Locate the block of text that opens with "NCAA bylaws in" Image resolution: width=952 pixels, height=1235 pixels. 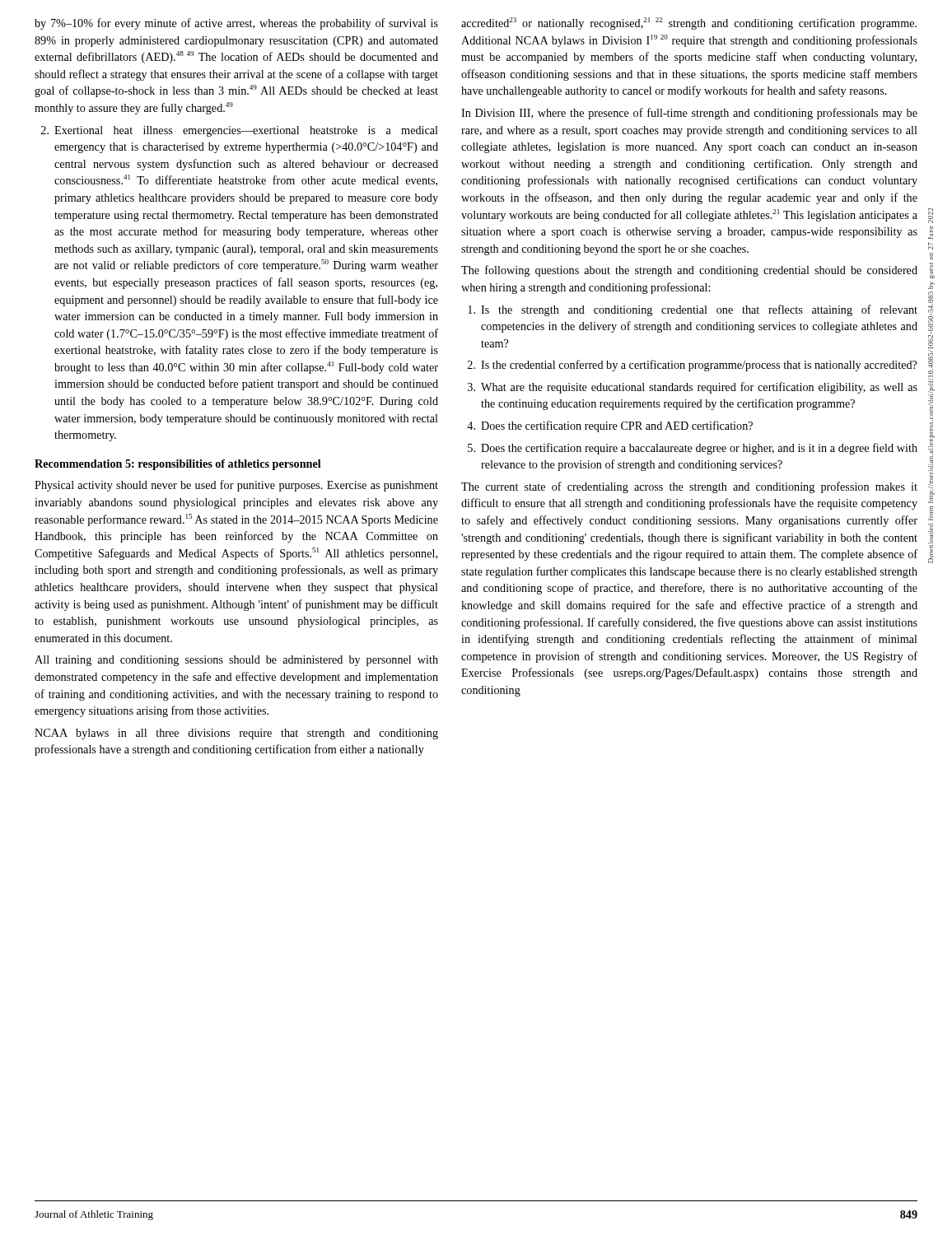236,741
